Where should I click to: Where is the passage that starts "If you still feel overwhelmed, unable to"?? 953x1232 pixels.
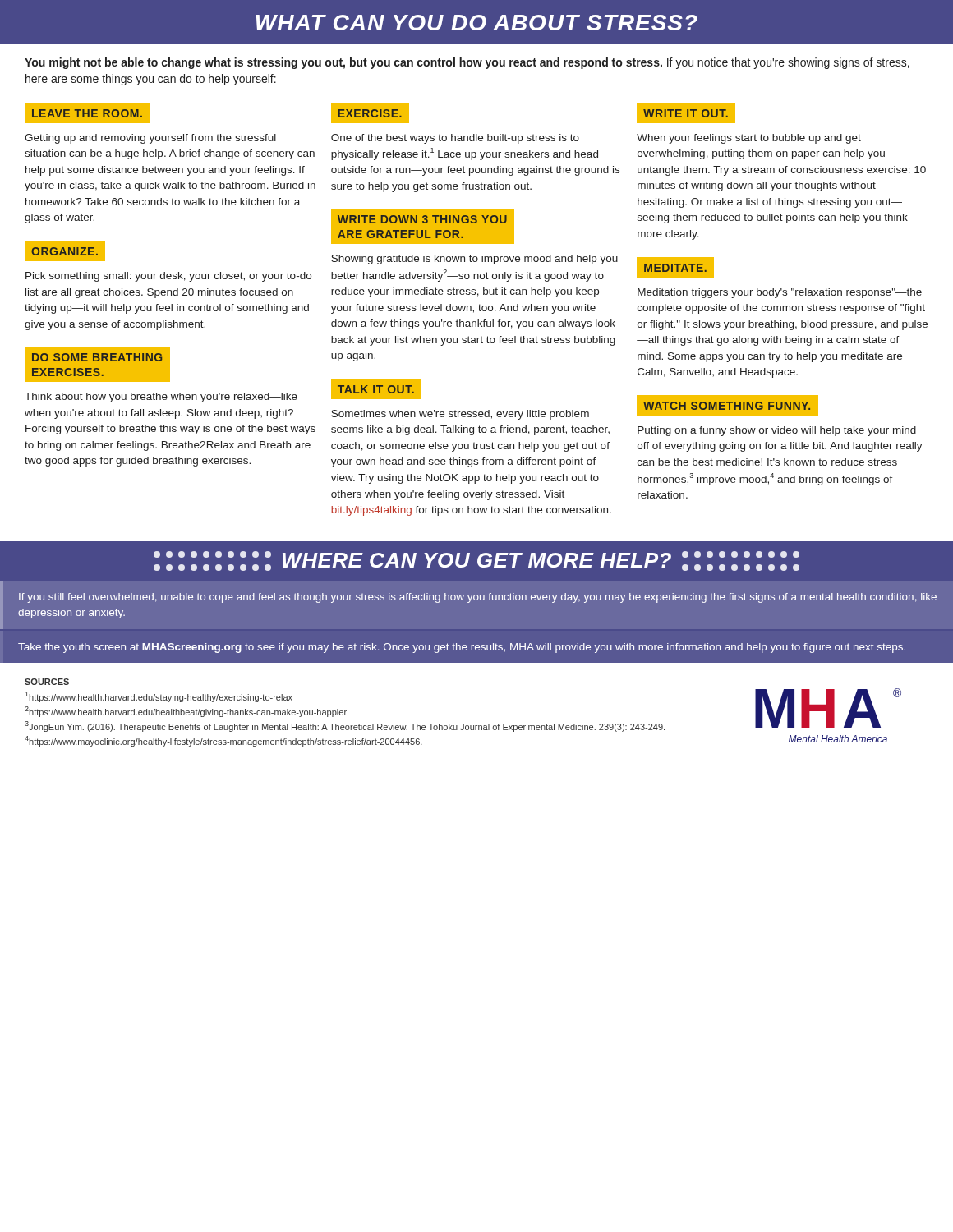pyautogui.click(x=478, y=604)
